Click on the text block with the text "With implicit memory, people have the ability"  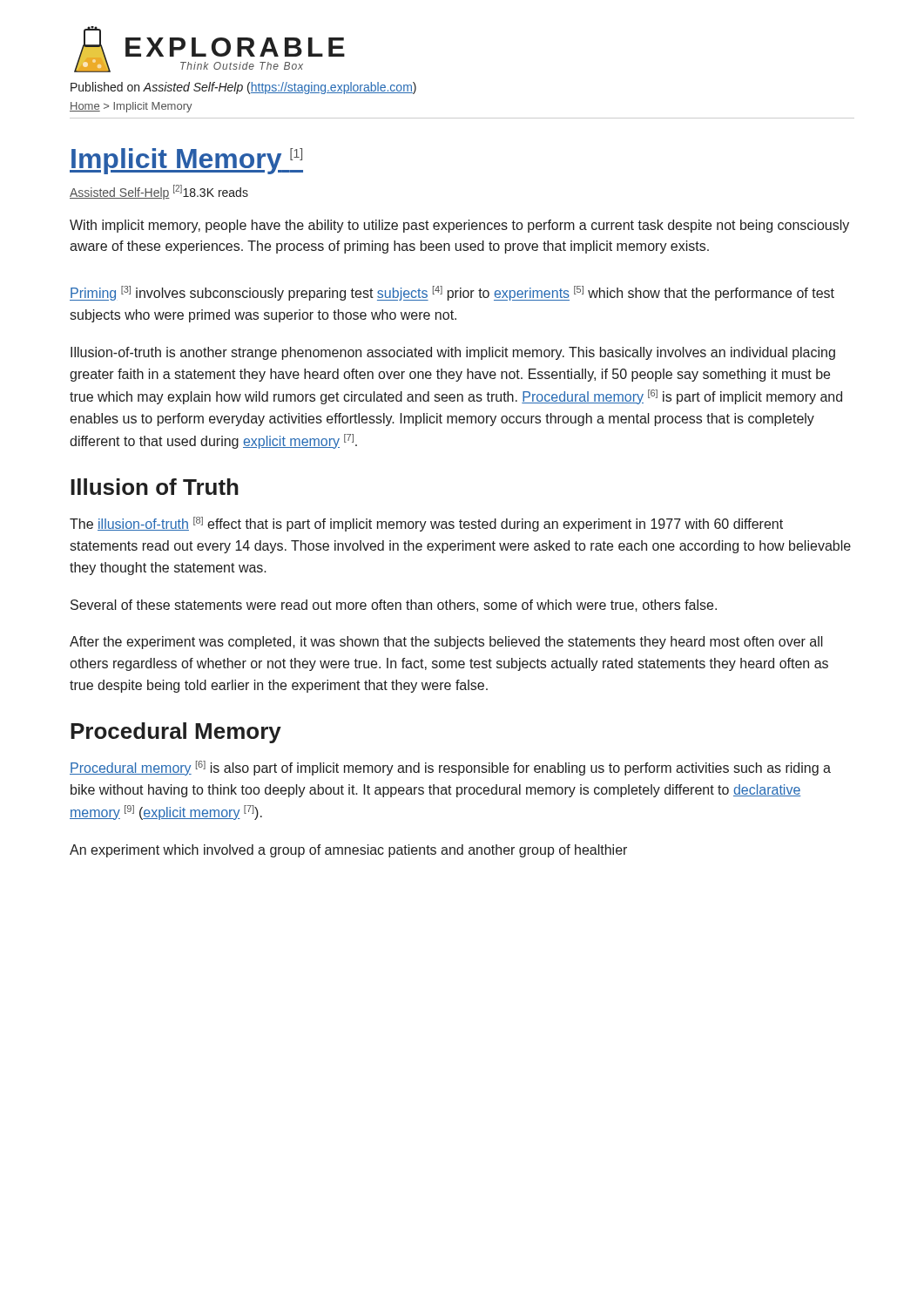(x=460, y=236)
